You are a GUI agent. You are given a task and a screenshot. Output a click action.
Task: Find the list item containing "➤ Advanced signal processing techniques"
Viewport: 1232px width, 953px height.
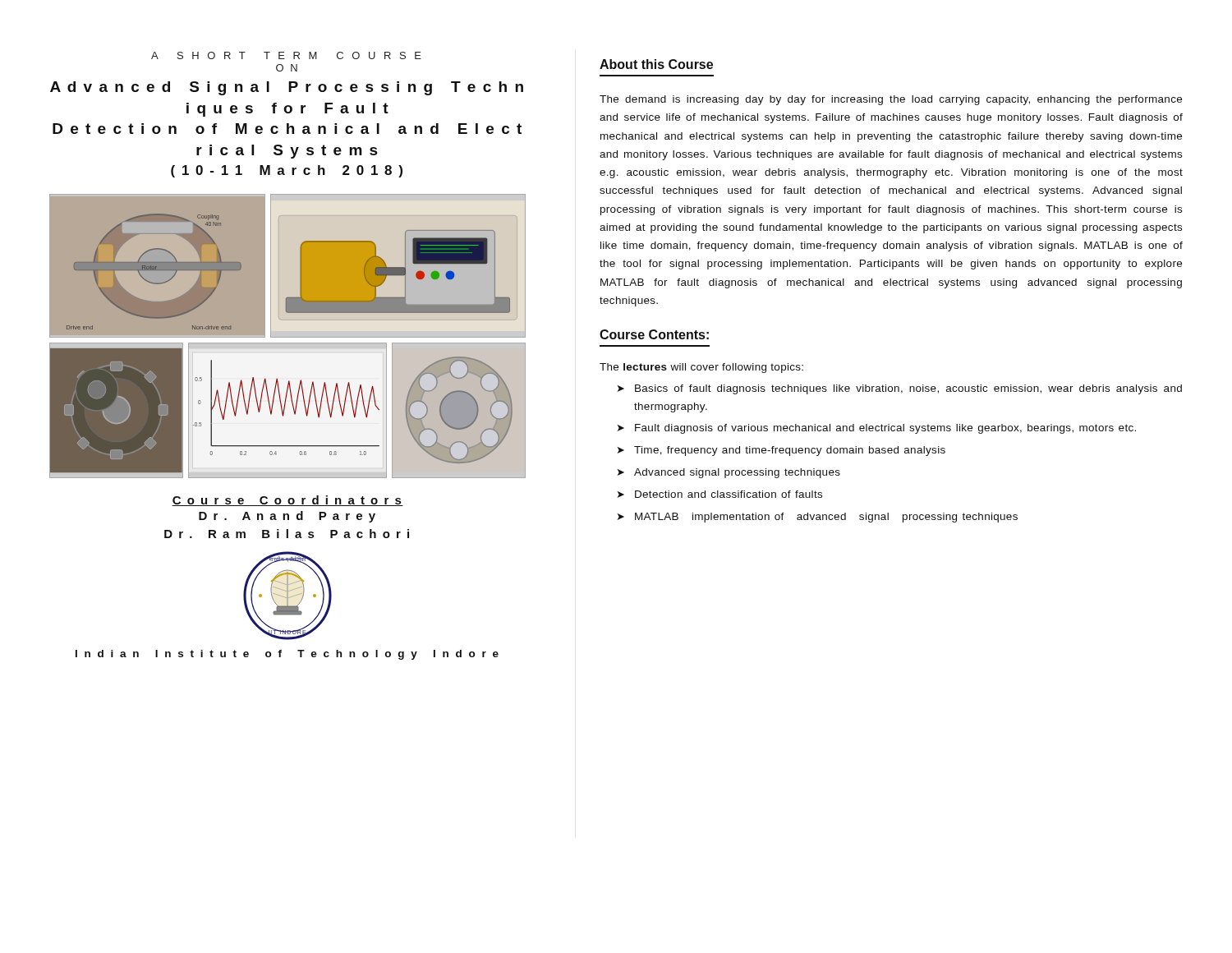[x=728, y=472]
